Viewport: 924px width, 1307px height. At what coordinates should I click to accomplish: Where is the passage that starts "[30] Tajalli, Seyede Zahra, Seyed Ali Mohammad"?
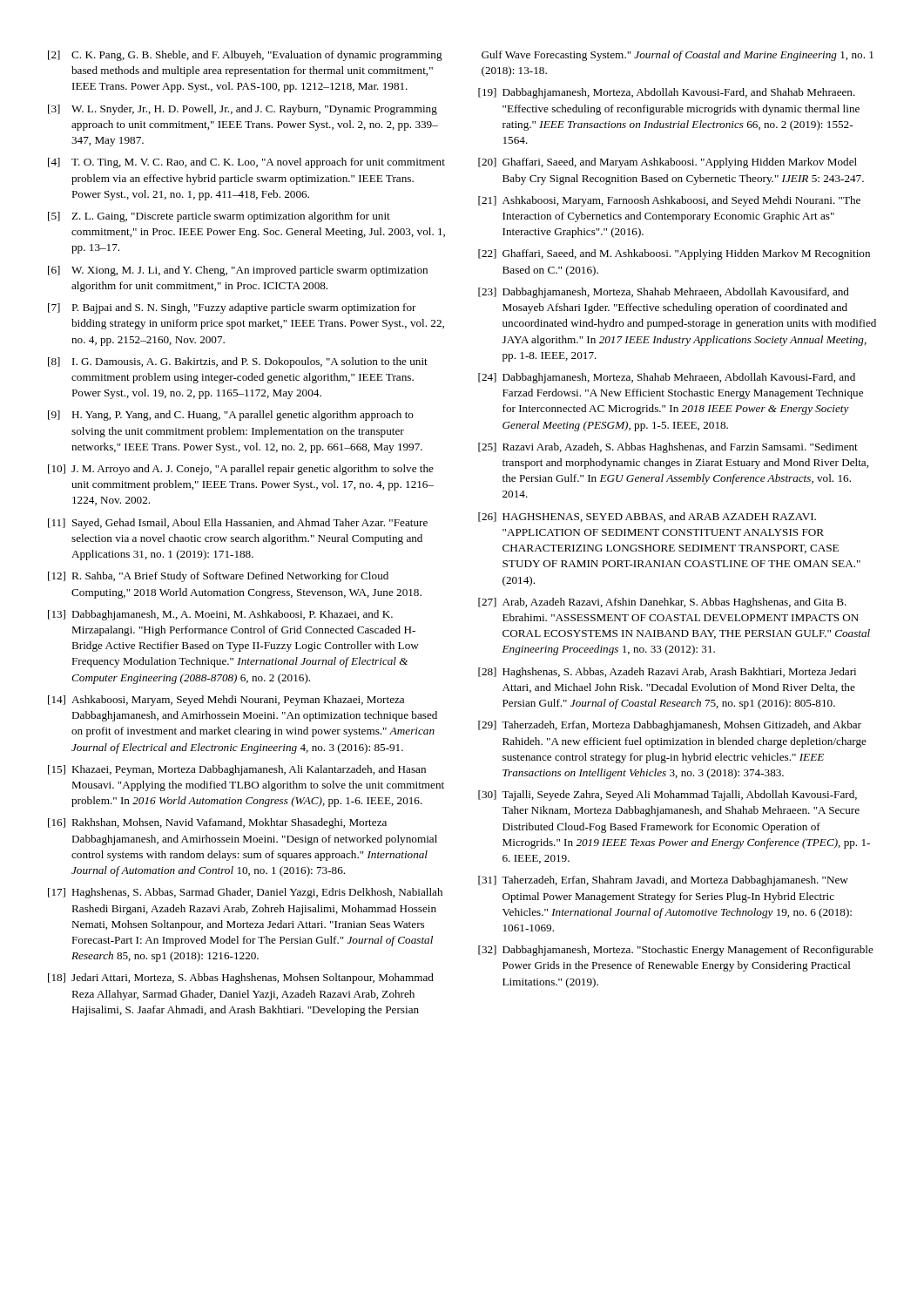(677, 827)
